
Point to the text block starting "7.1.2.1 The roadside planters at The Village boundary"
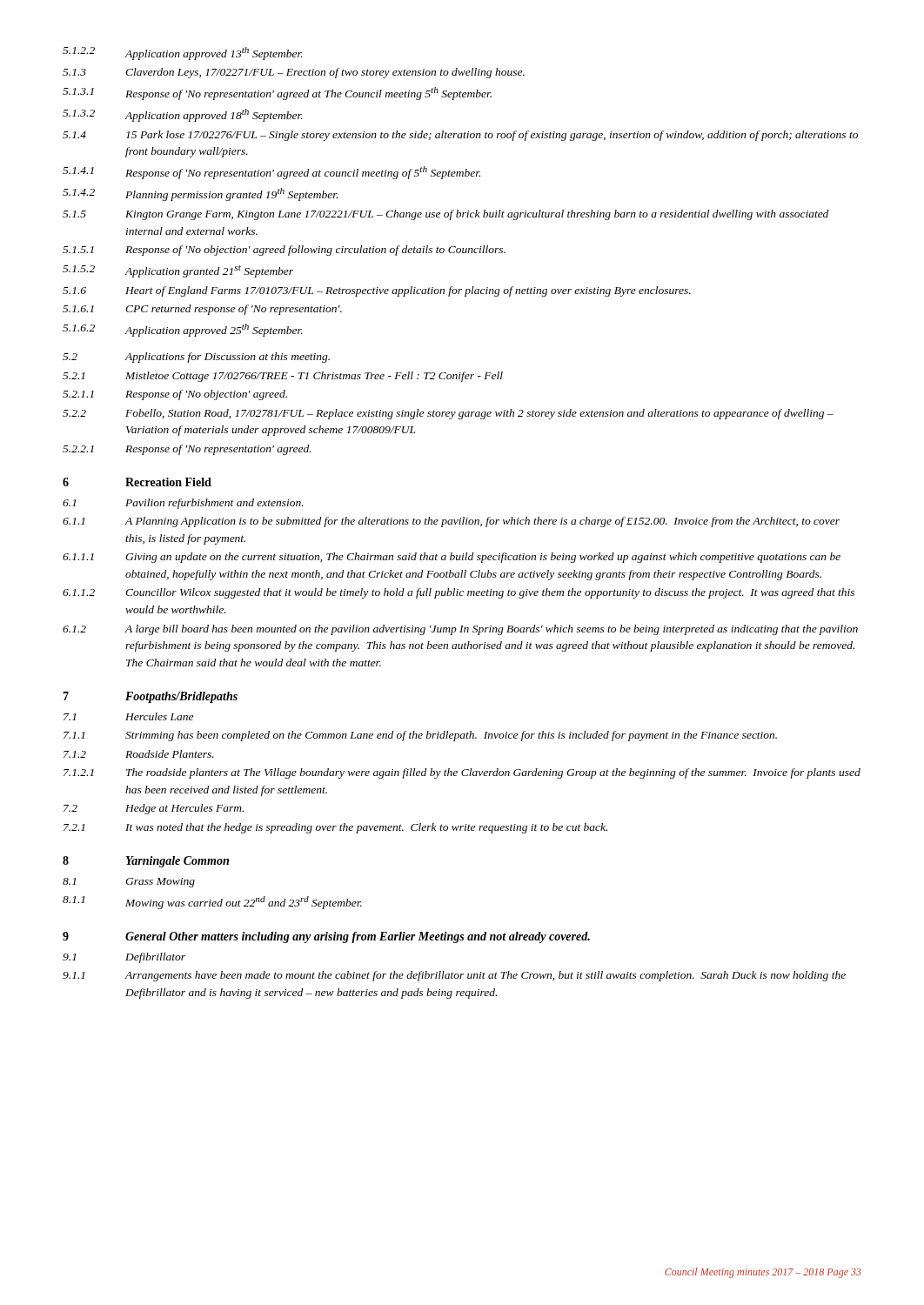[462, 781]
